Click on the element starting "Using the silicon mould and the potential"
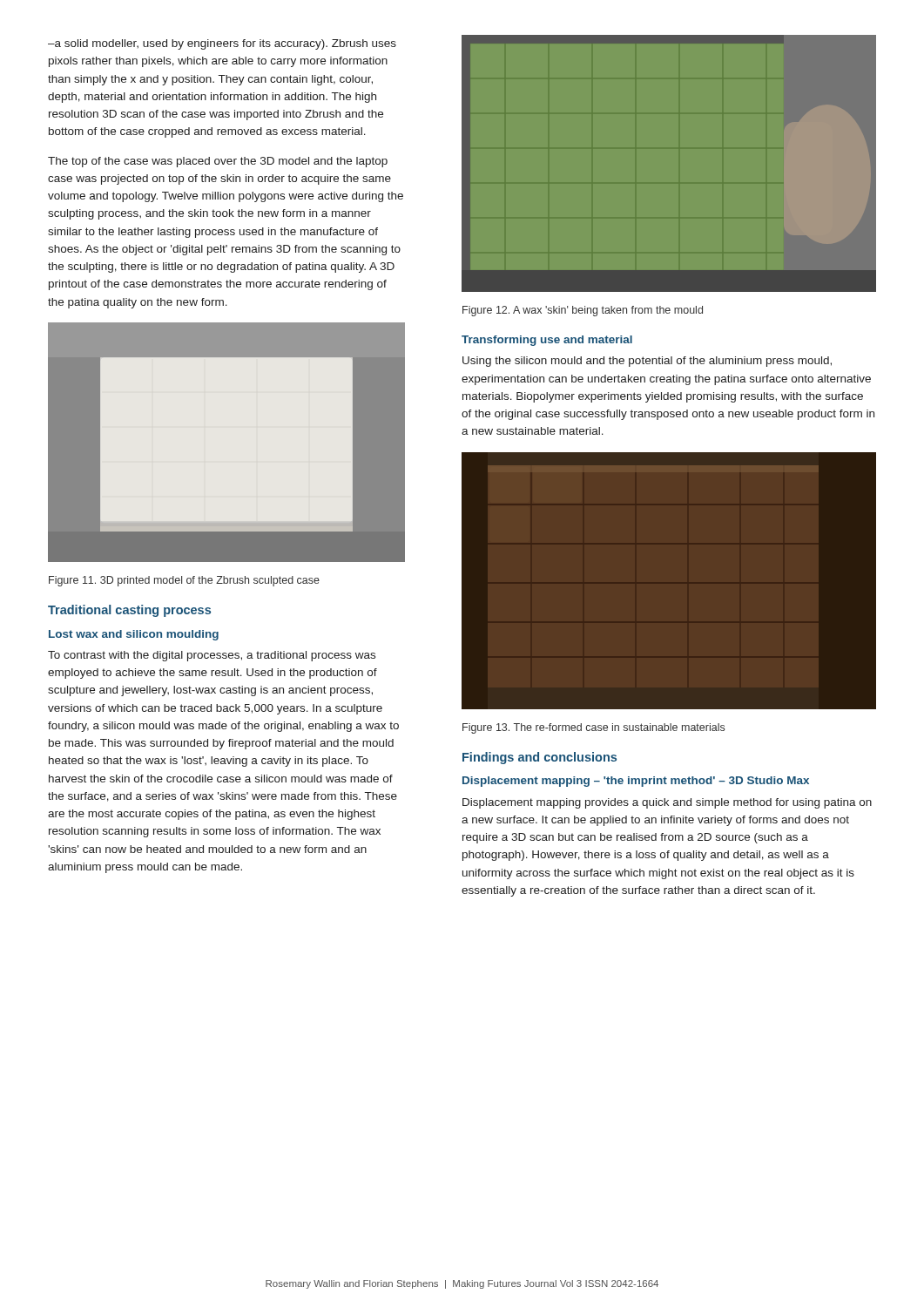Image resolution: width=924 pixels, height=1307 pixels. click(669, 396)
